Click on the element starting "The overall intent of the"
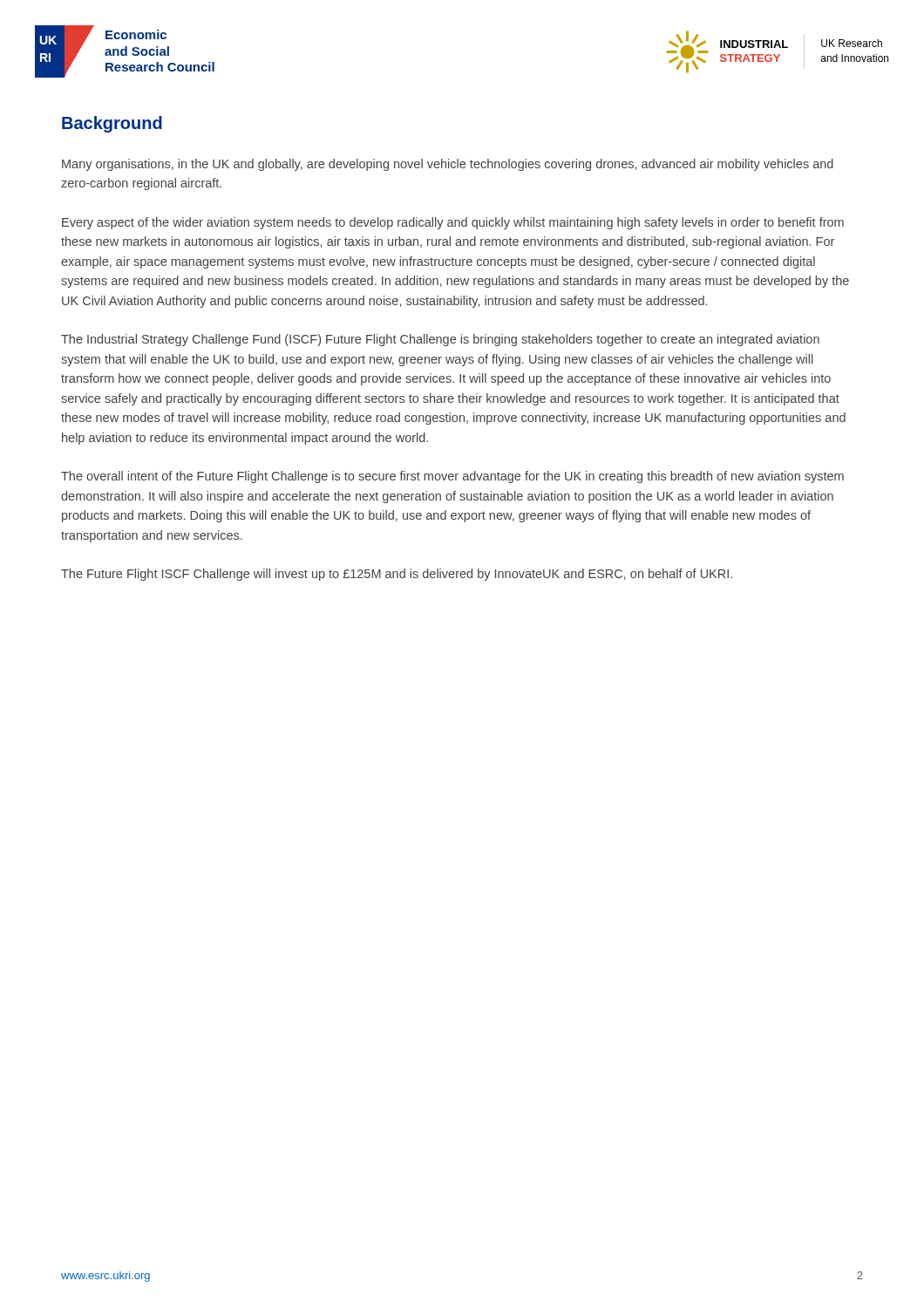This screenshot has width=924, height=1308. point(453,506)
